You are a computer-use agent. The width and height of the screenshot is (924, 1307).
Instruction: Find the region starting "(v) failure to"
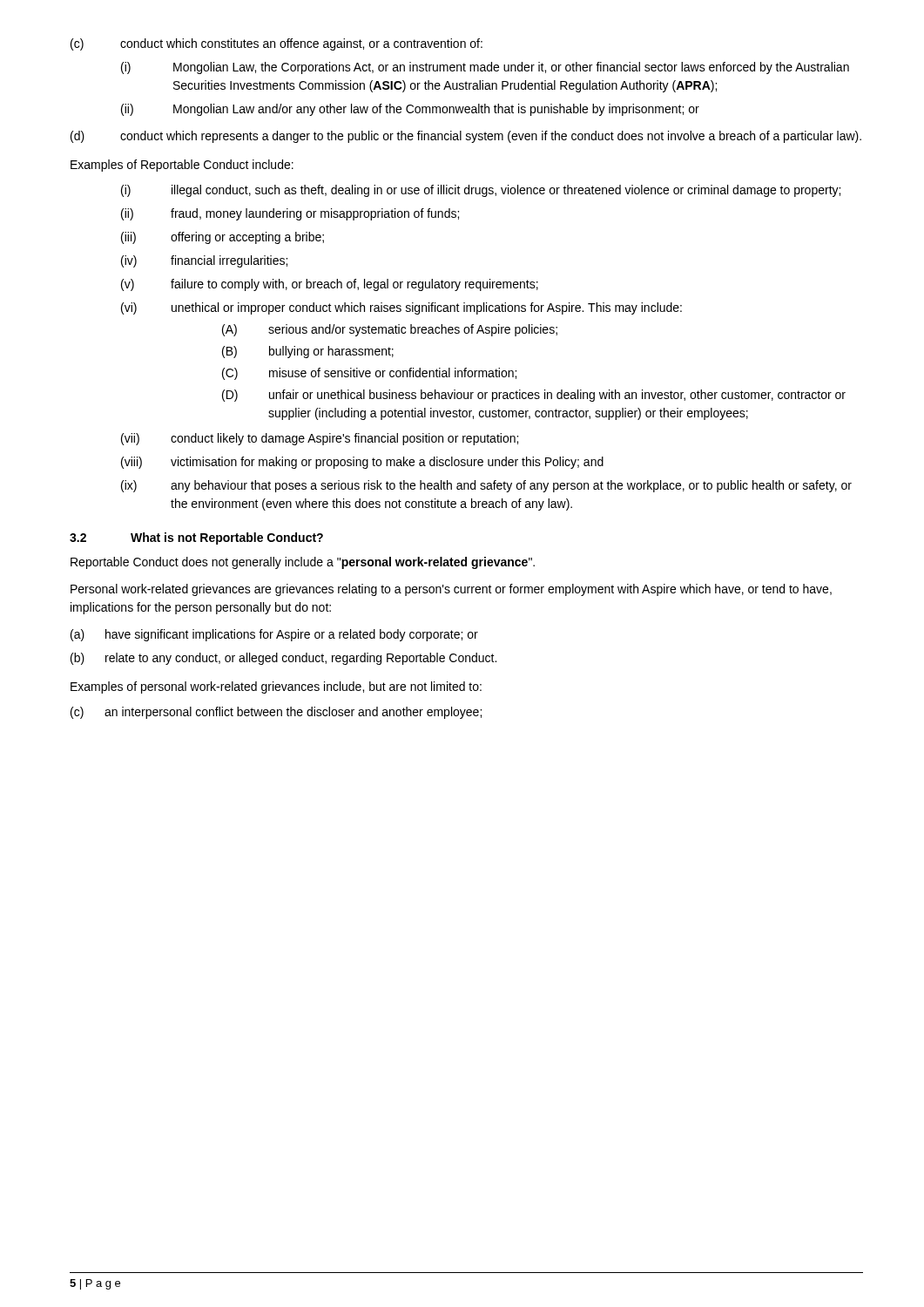(492, 285)
